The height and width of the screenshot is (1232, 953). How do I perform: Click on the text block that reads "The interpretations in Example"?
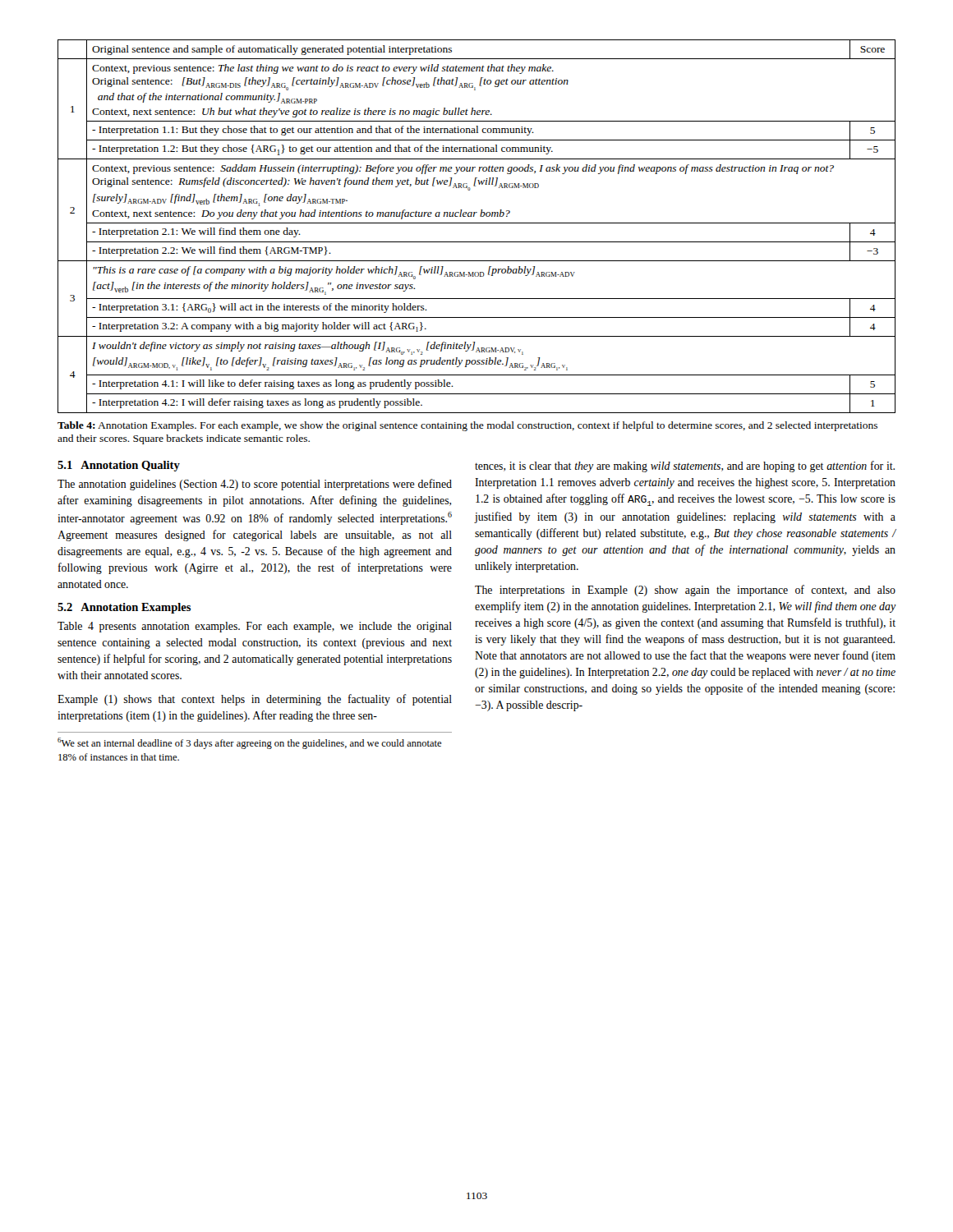click(685, 648)
